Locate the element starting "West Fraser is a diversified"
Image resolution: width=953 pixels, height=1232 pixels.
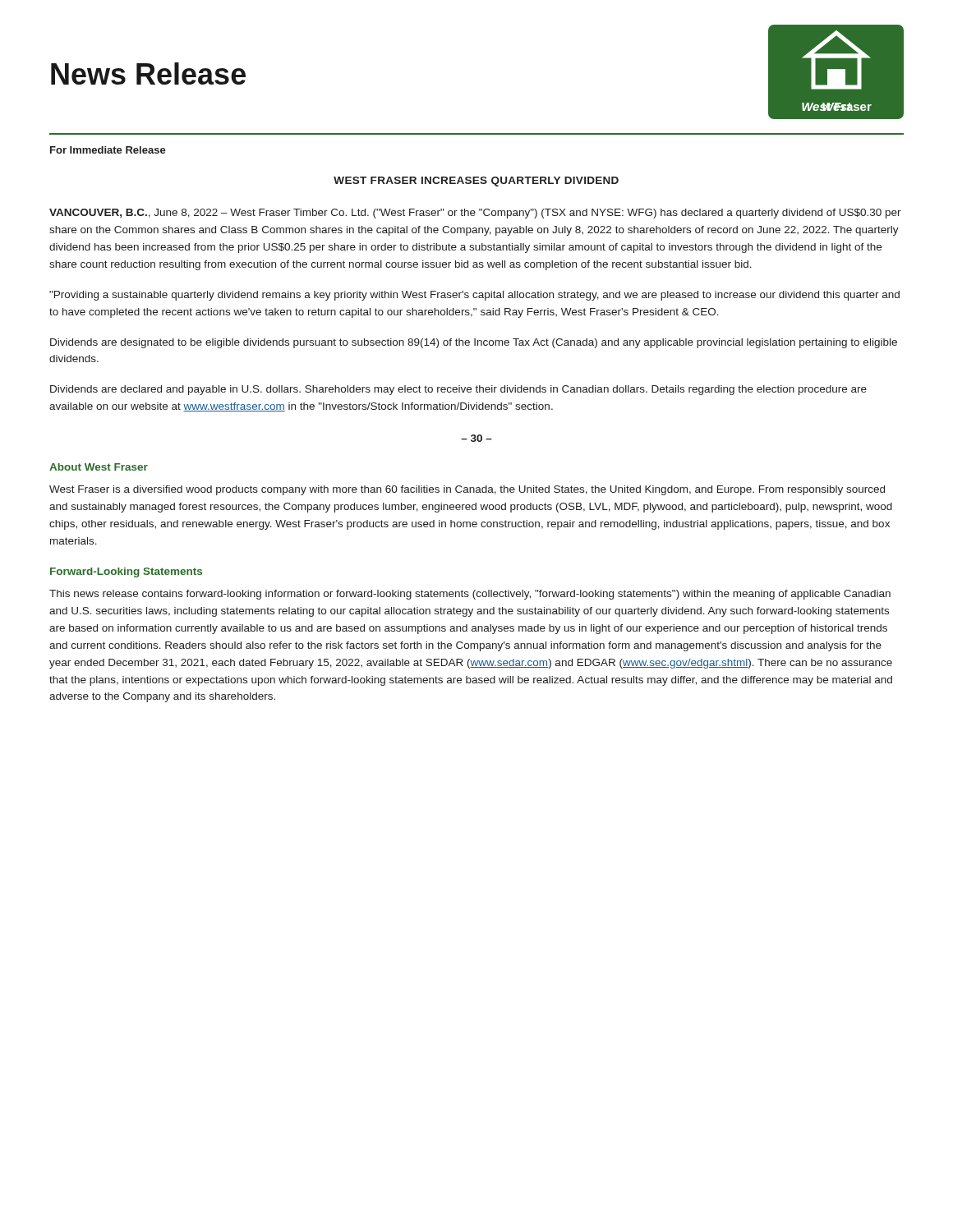point(471,515)
